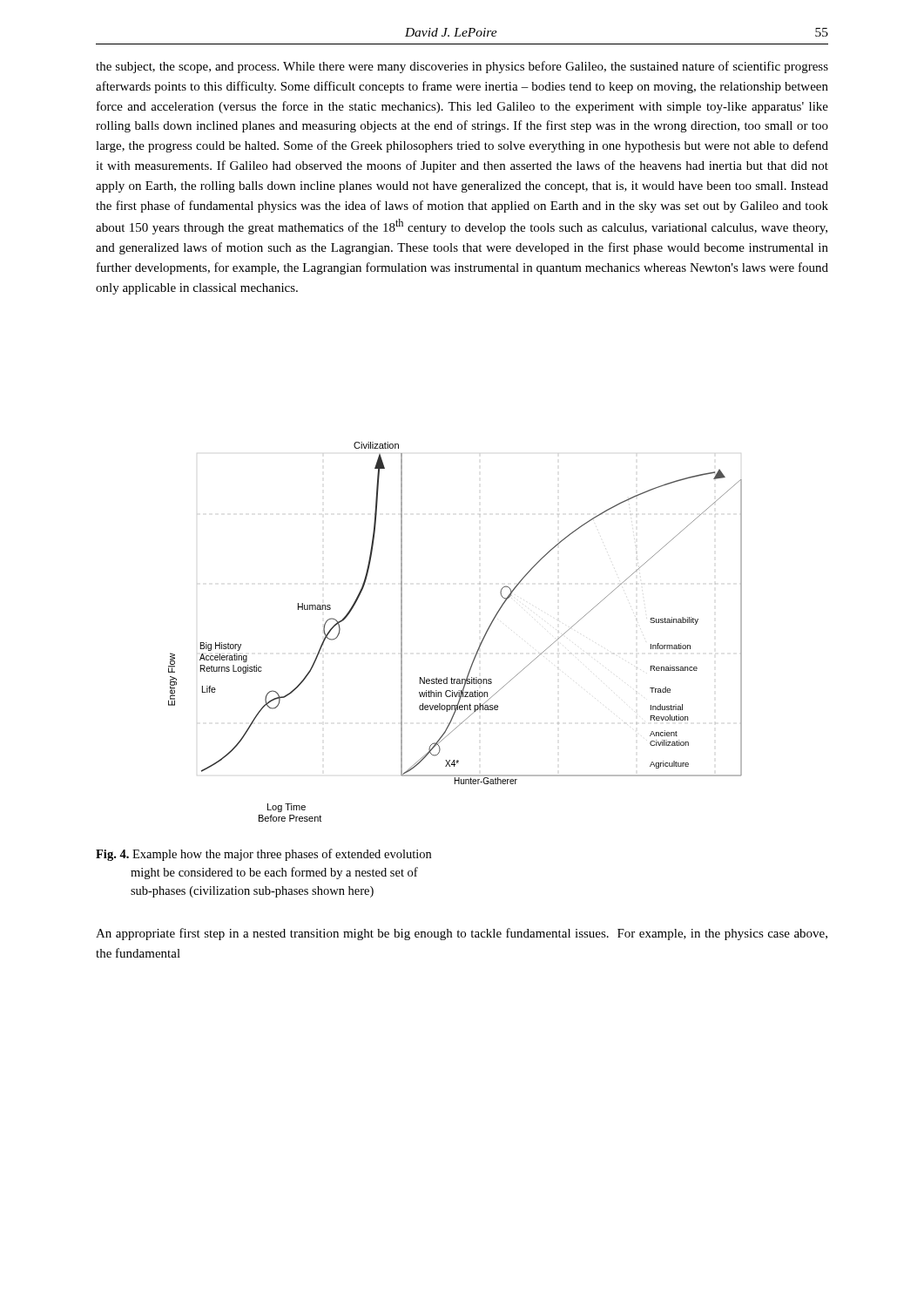This screenshot has height=1307, width=924.
Task: Where is the passage that starts "the subject, the"?
Action: tap(462, 177)
